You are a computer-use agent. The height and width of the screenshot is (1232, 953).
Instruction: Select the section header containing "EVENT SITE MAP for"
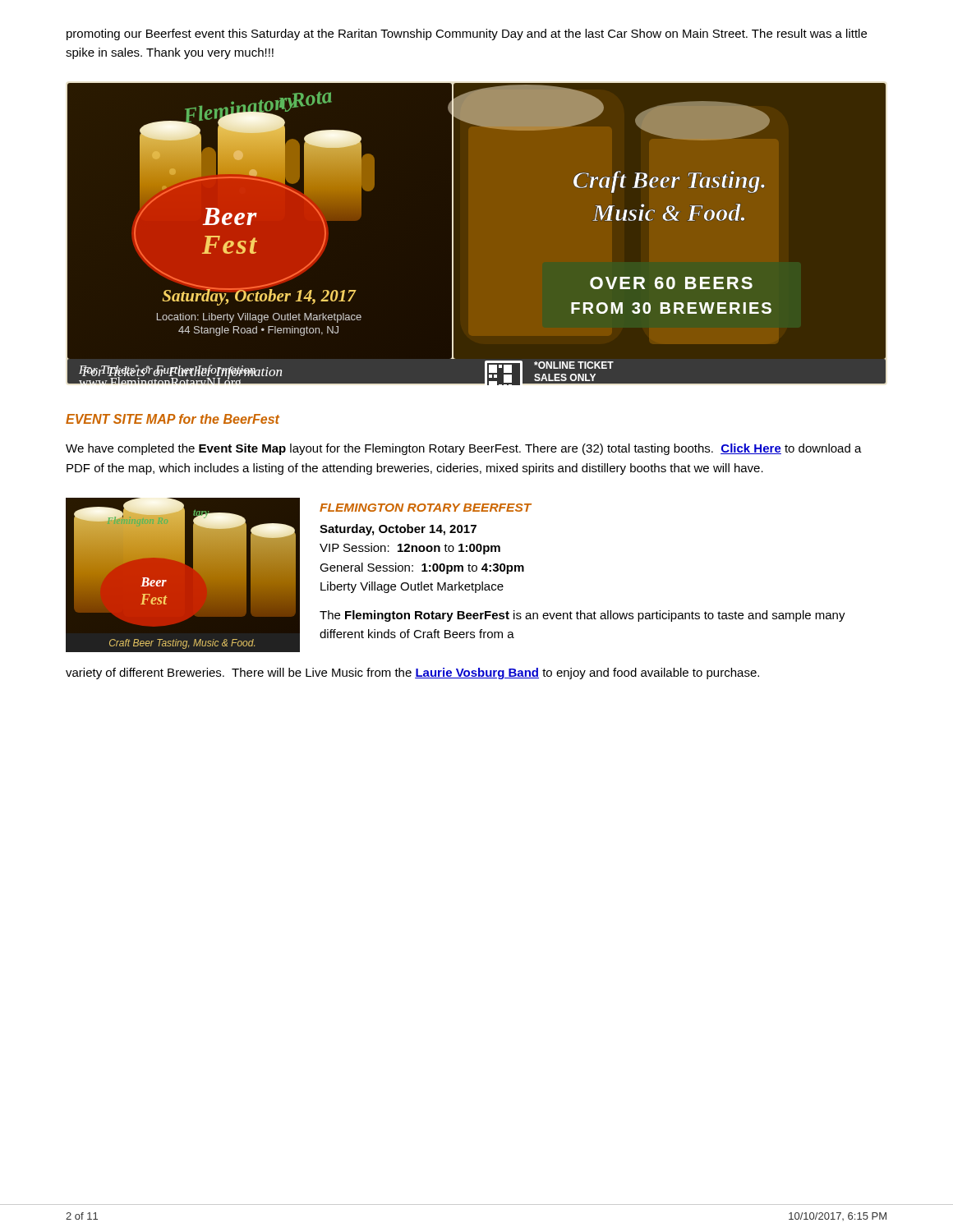[x=172, y=419]
